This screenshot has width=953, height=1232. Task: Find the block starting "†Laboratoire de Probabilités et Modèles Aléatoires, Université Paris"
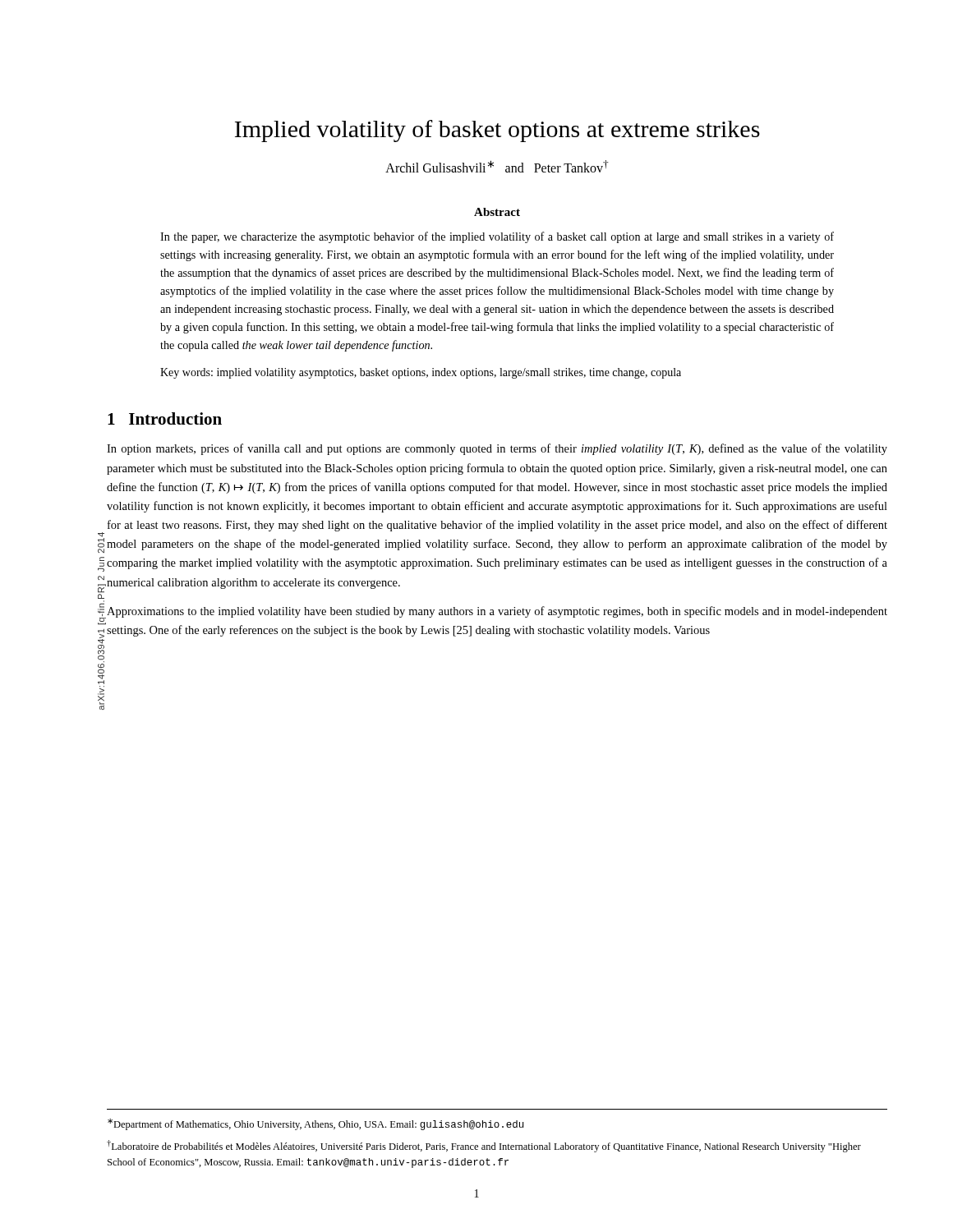484,1154
